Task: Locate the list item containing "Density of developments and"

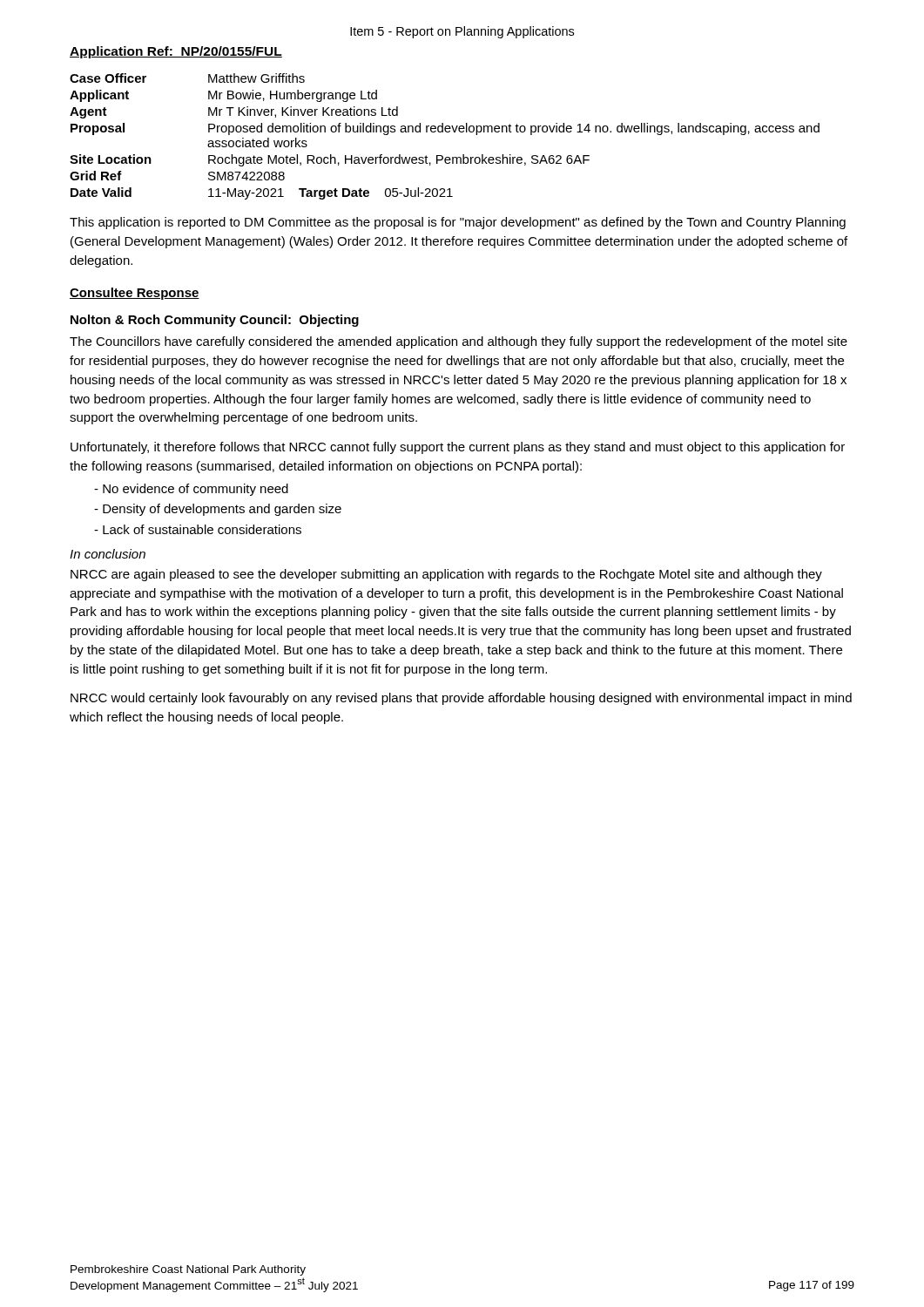Action: point(218,509)
